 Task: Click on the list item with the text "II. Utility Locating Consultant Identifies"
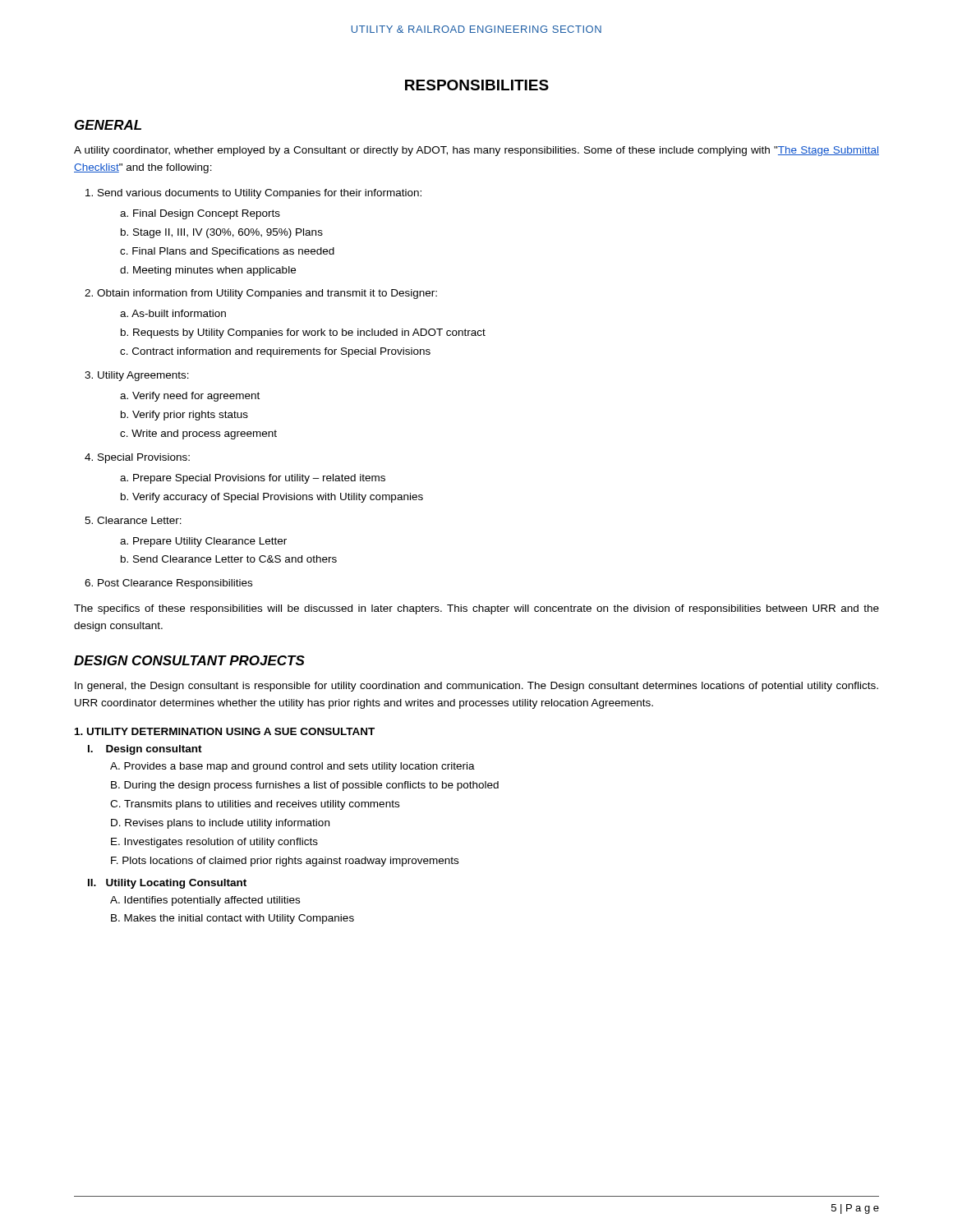(x=167, y=884)
